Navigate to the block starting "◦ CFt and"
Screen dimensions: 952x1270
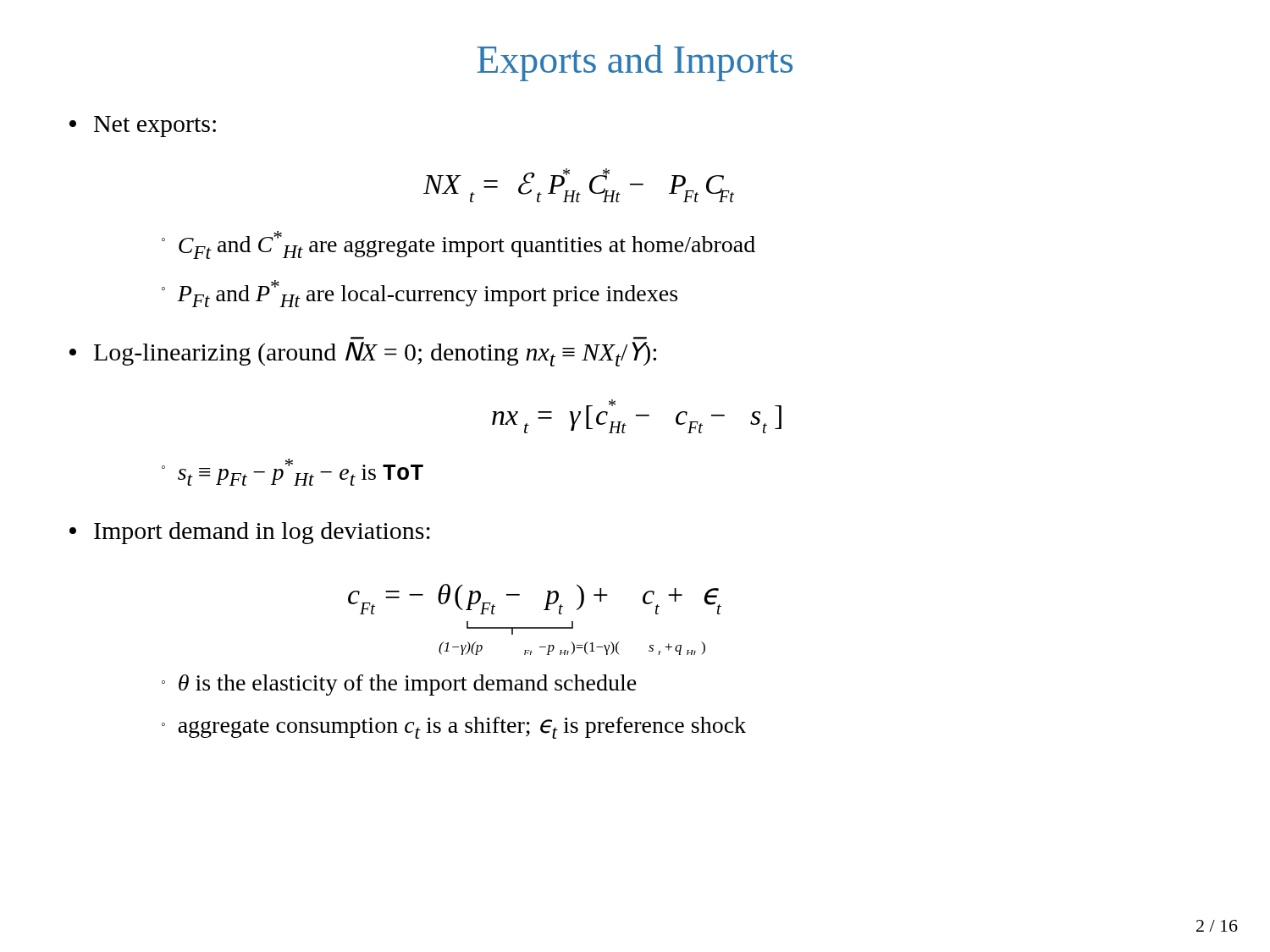point(458,245)
